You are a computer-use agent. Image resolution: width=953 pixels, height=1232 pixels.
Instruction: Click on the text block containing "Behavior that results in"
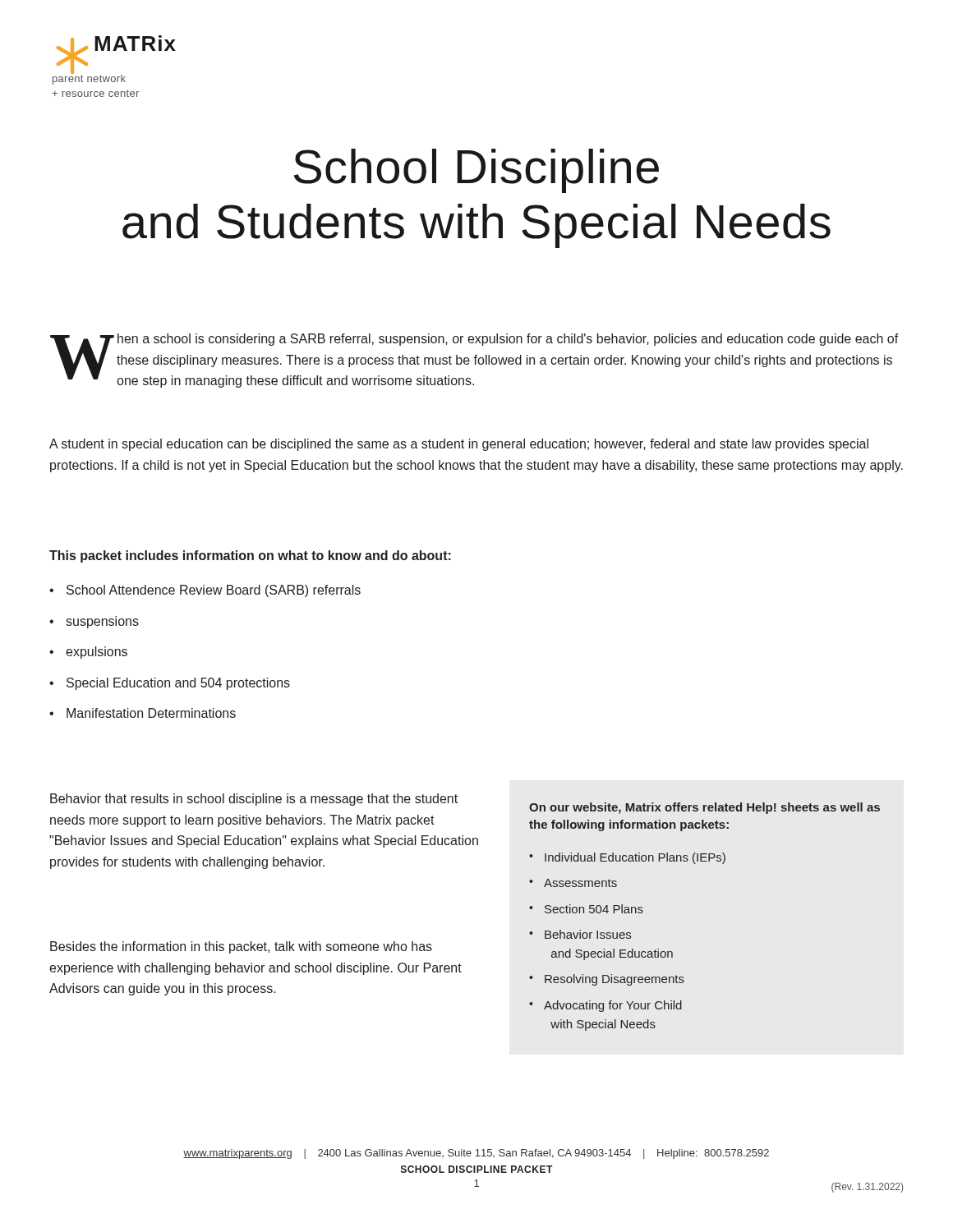(264, 830)
